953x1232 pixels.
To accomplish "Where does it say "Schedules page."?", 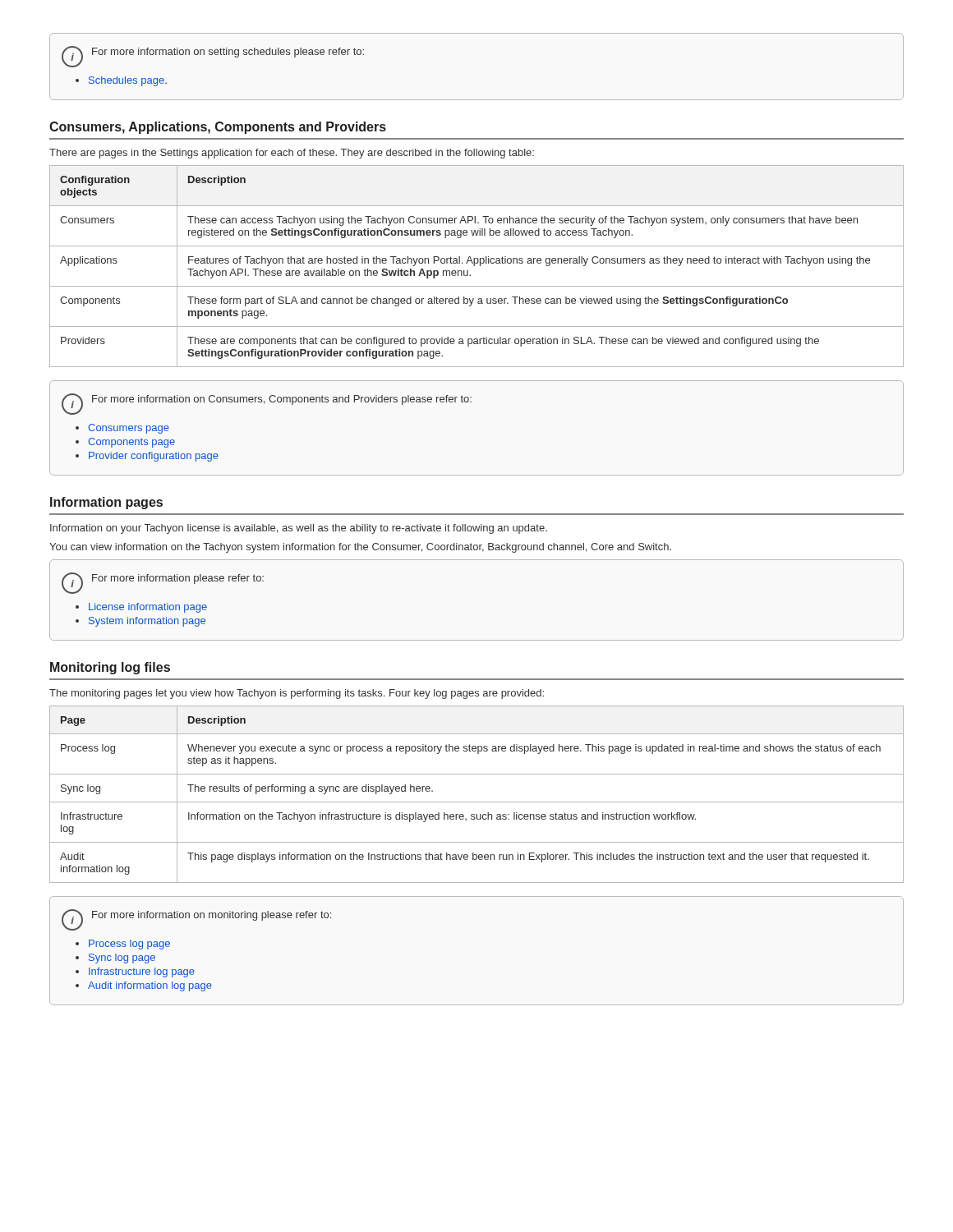I will 128,80.
